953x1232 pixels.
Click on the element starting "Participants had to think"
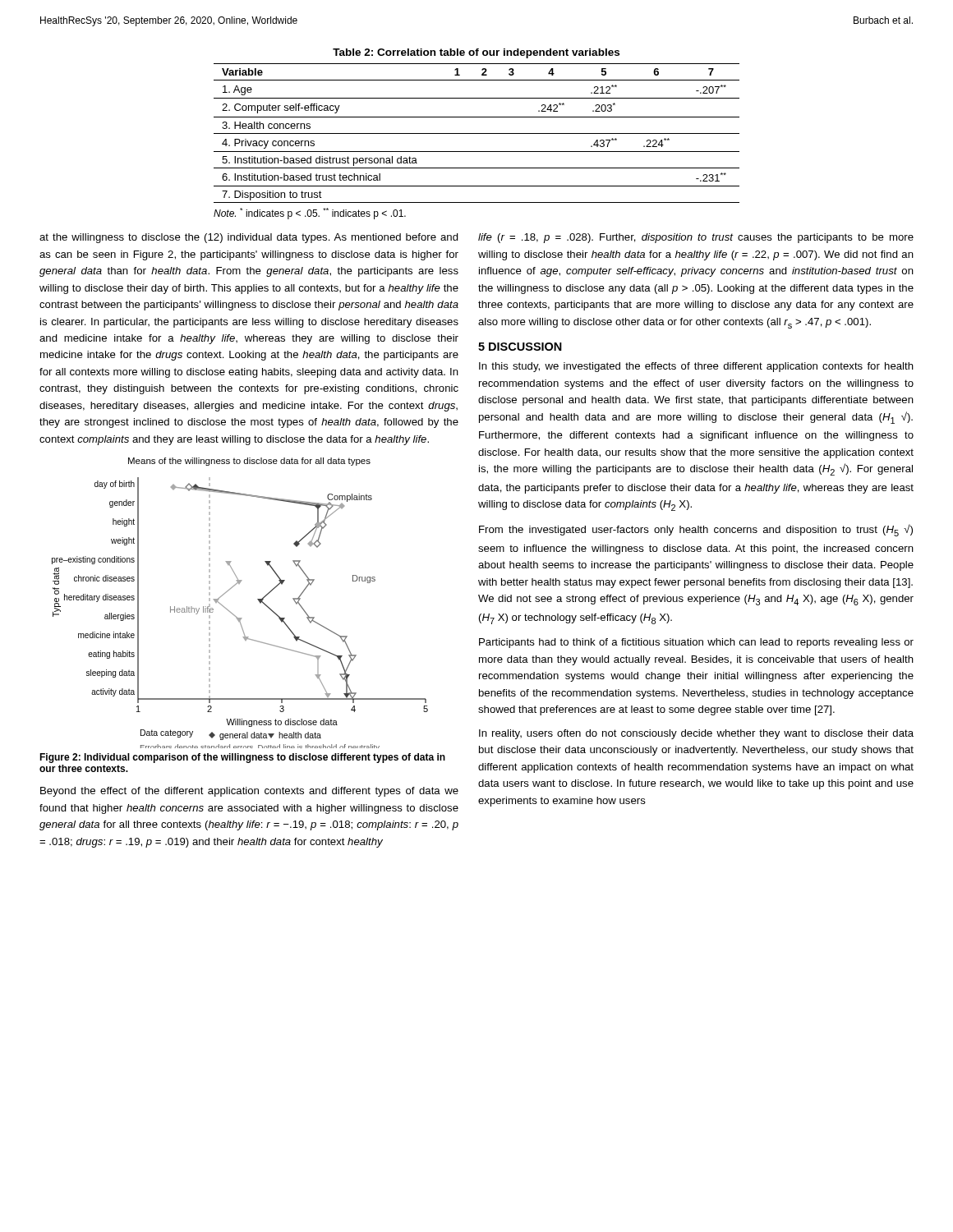click(x=696, y=676)
